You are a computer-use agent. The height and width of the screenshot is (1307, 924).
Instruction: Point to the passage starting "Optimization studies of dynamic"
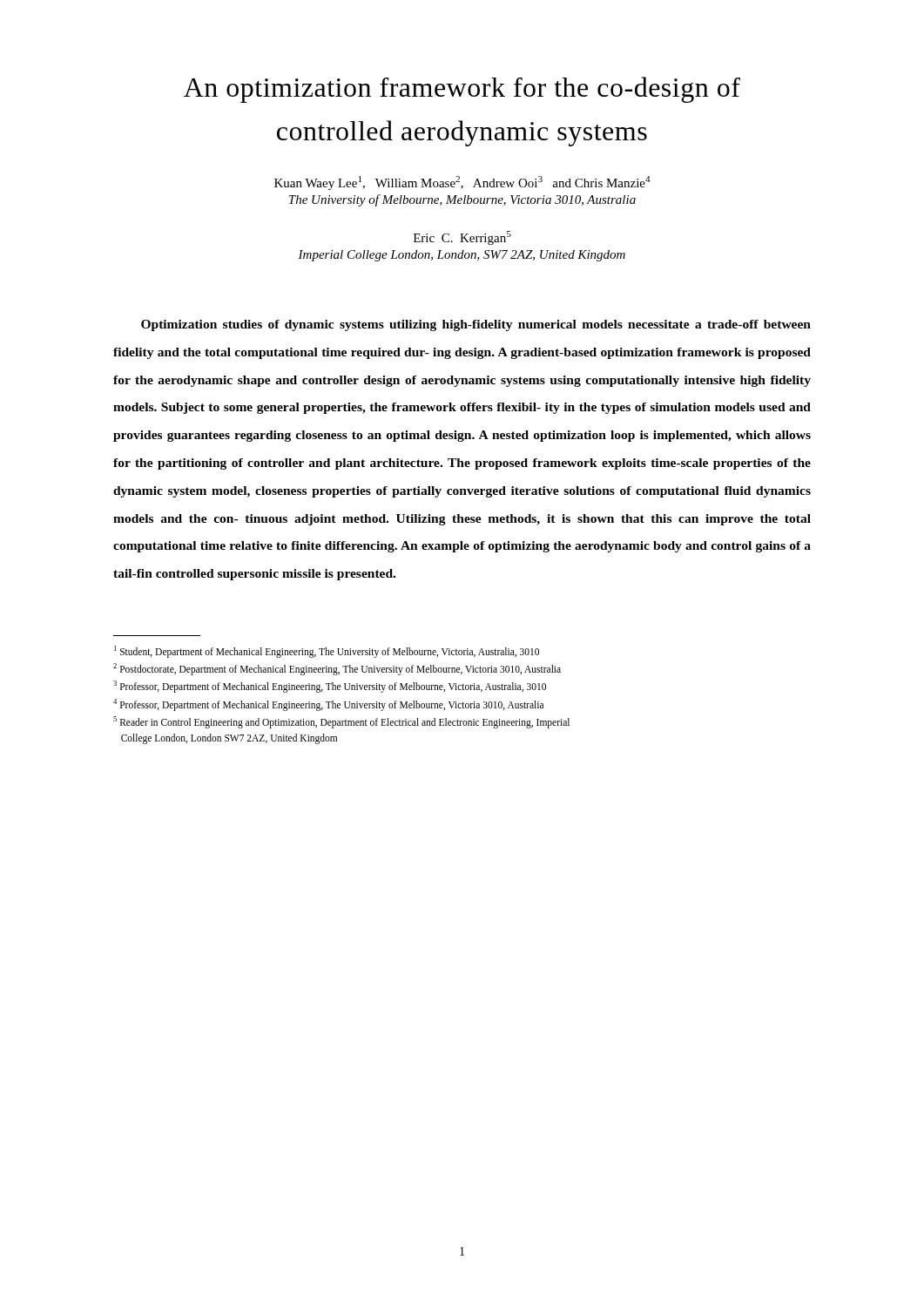point(462,448)
